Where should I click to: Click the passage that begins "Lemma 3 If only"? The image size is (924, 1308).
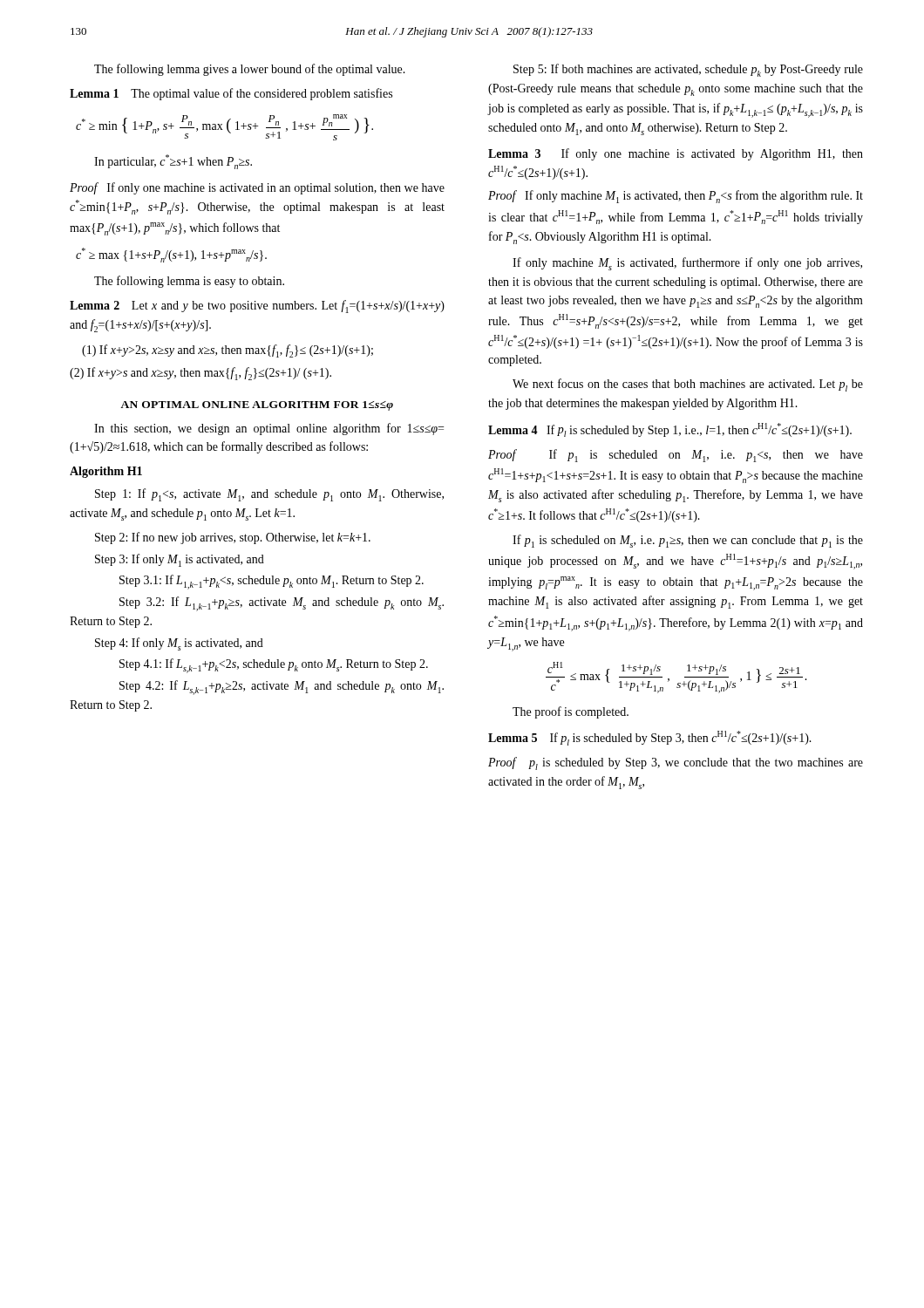coord(676,164)
